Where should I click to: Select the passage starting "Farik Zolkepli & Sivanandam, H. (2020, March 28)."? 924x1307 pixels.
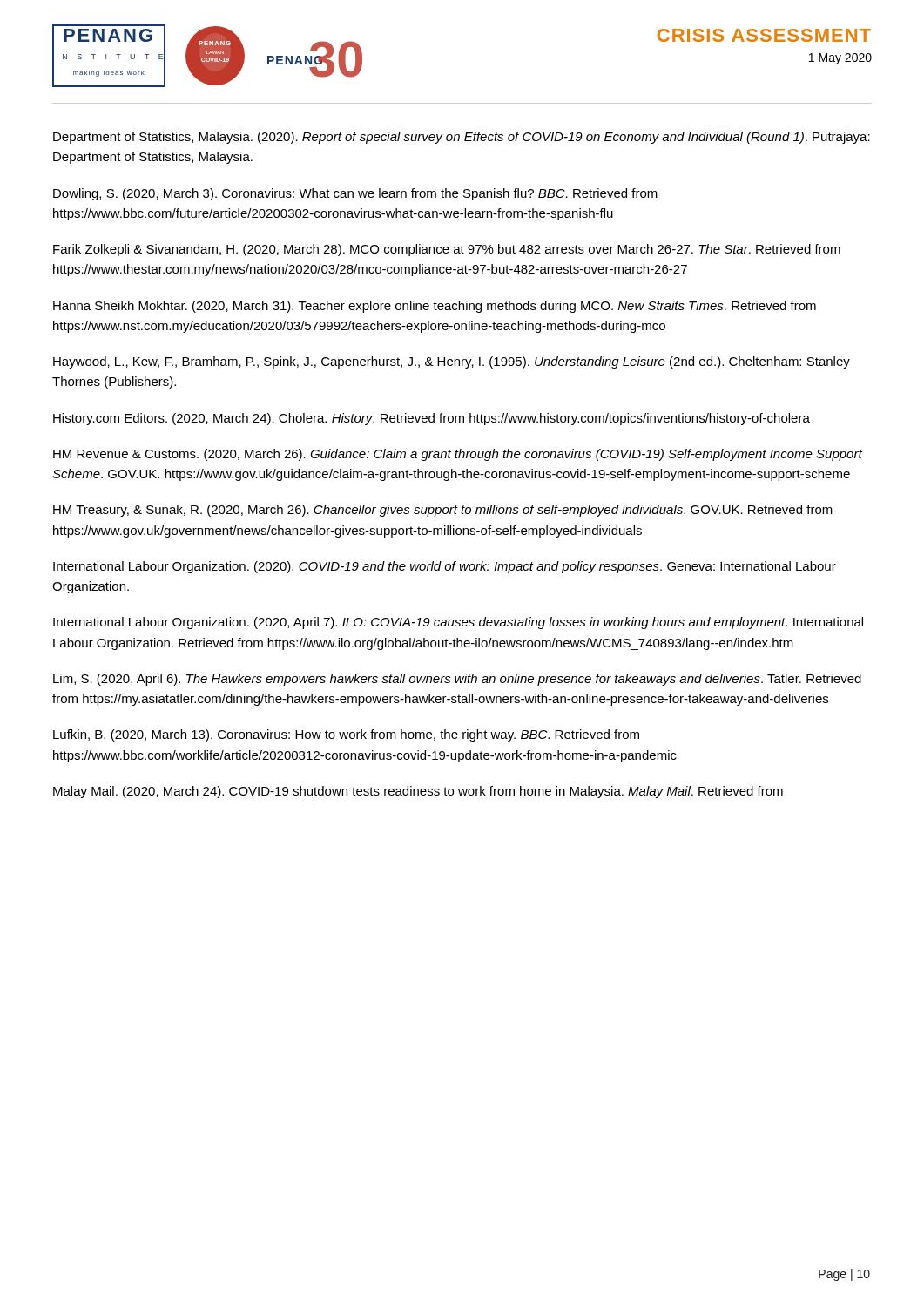[447, 259]
